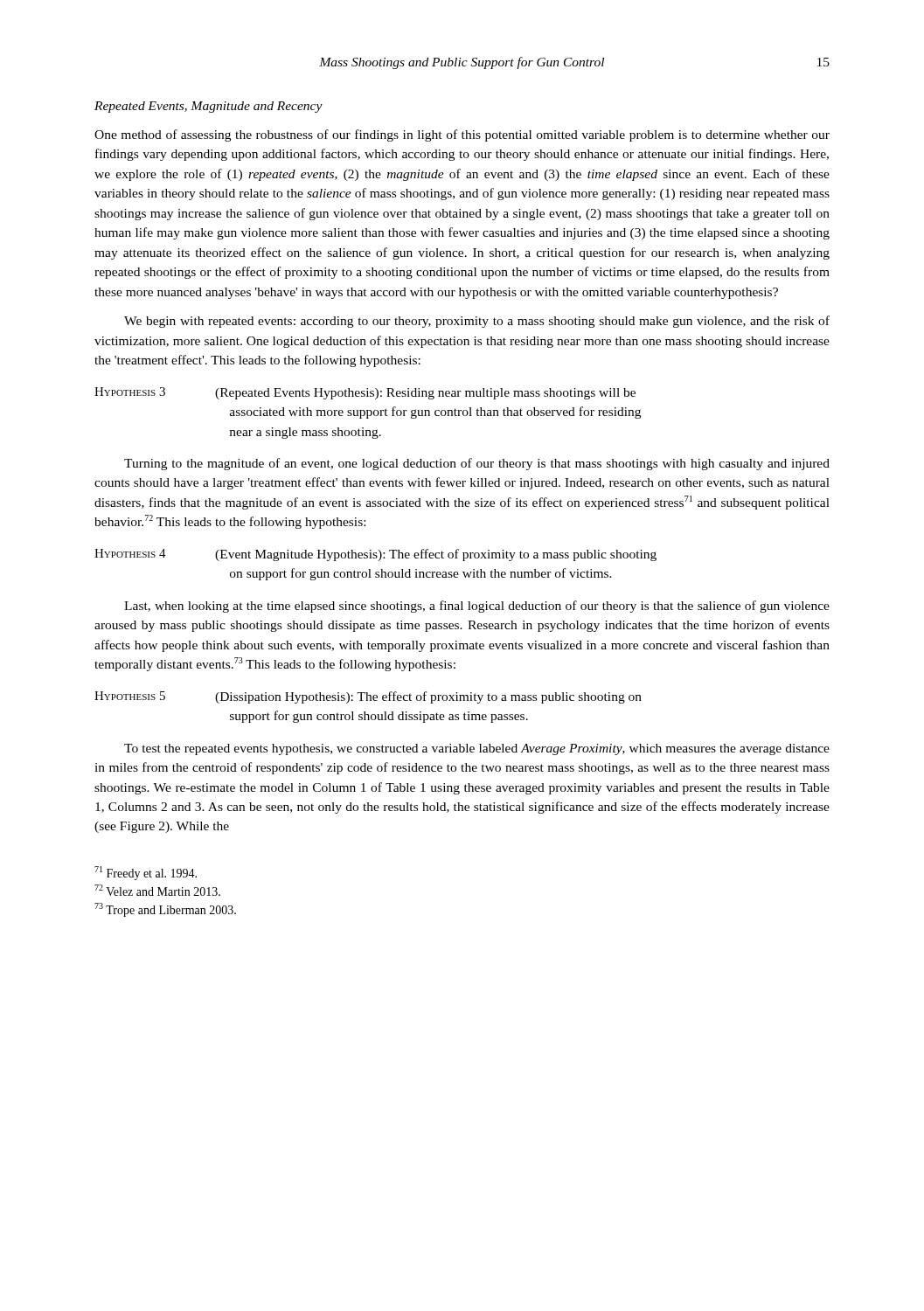Image resolution: width=924 pixels, height=1311 pixels.
Task: Select the text starting "Hypothesis 4 (Event Magnitude"
Action: (462, 564)
